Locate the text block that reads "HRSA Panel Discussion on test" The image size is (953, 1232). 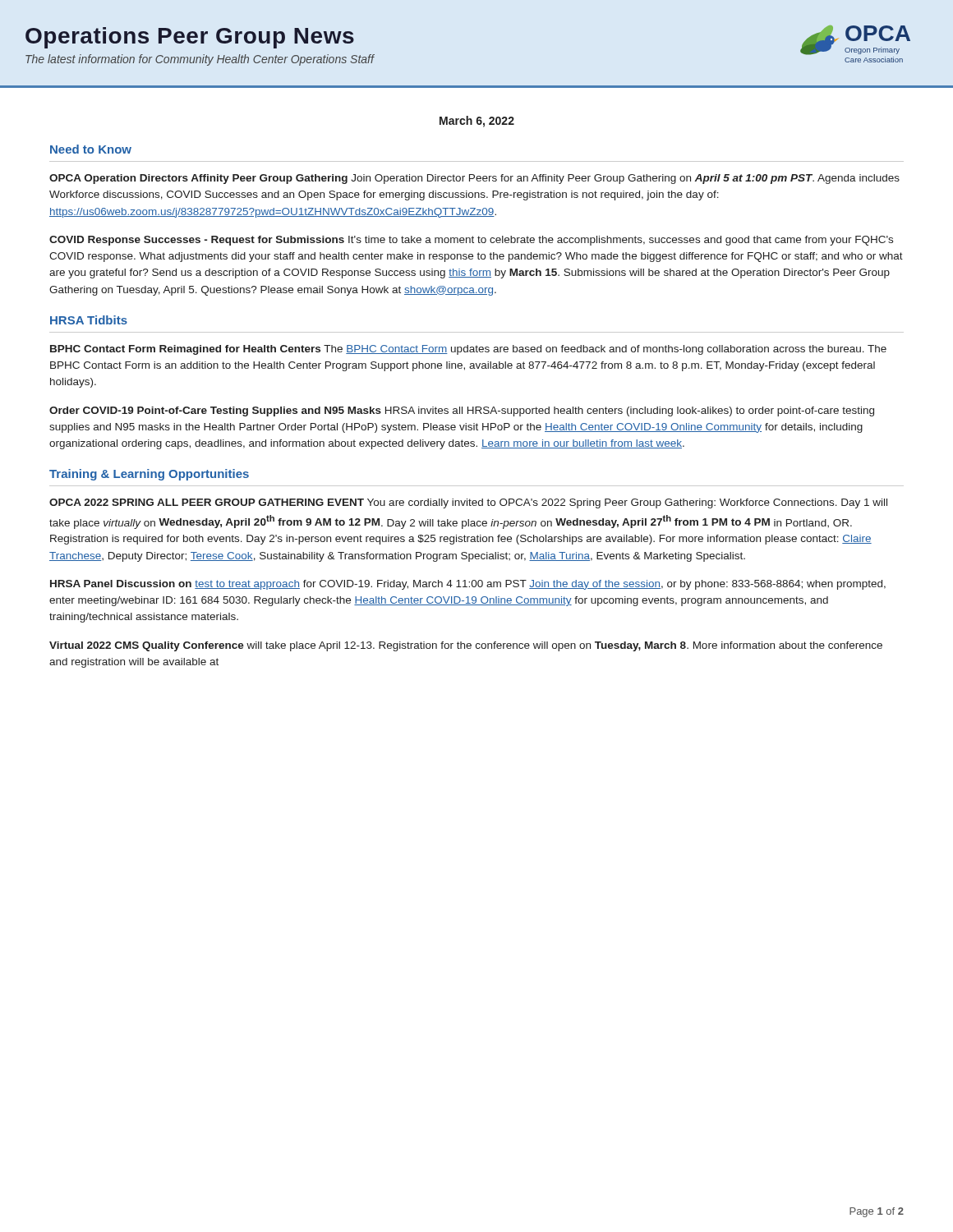(x=468, y=600)
